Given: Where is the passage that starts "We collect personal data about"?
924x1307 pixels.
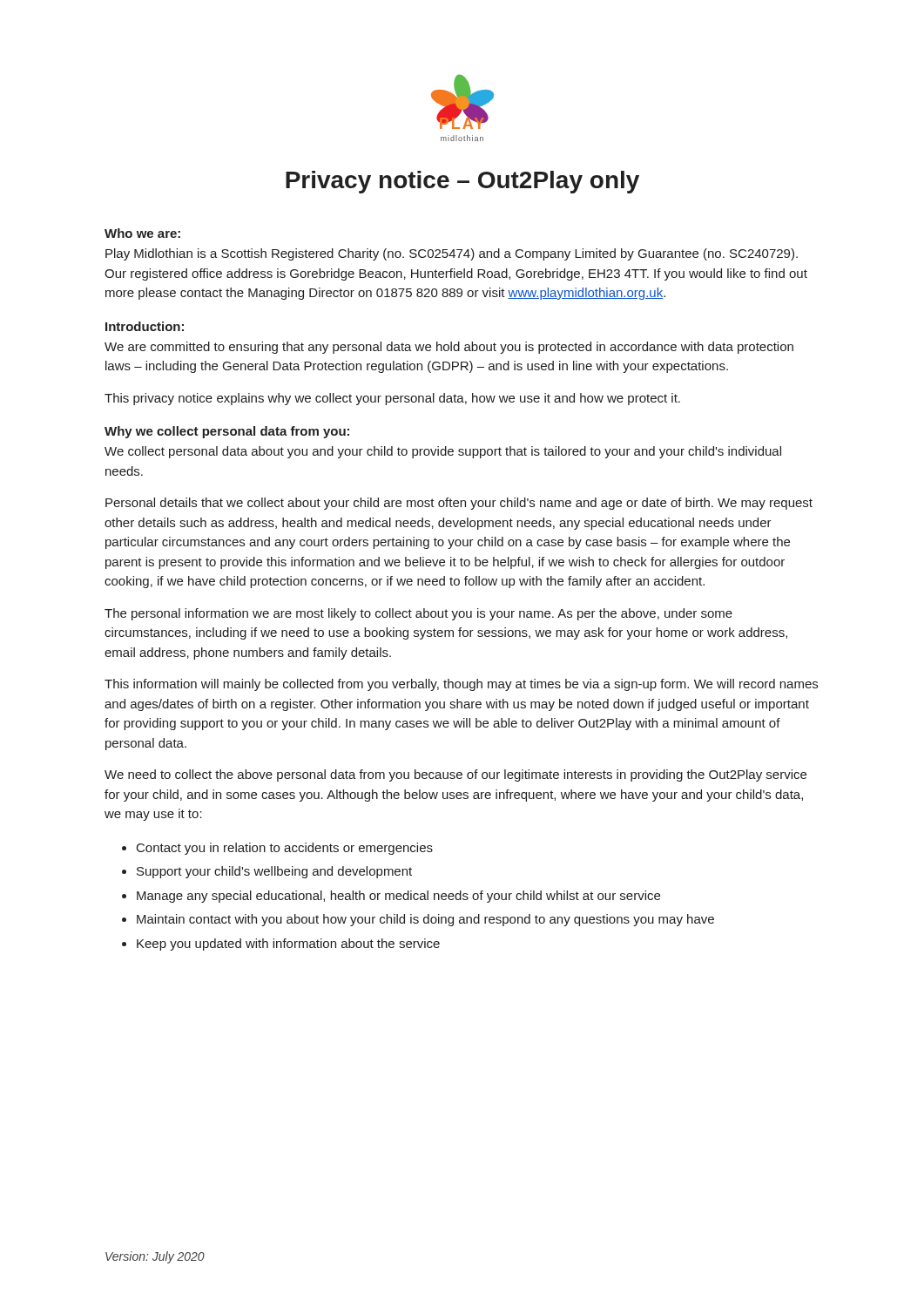Looking at the screenshot, I should coord(443,461).
